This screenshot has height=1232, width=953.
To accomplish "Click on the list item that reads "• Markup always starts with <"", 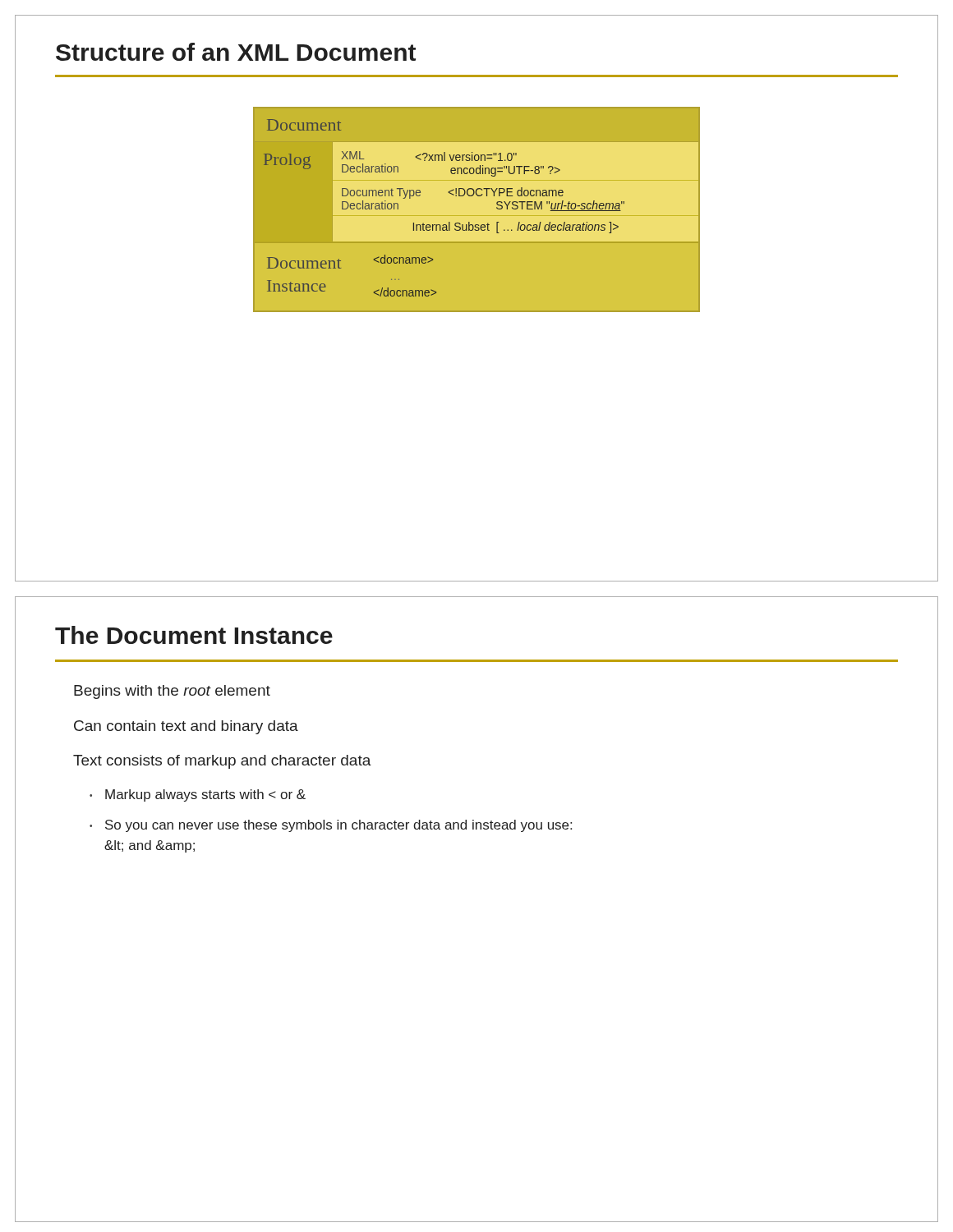I will [x=198, y=795].
